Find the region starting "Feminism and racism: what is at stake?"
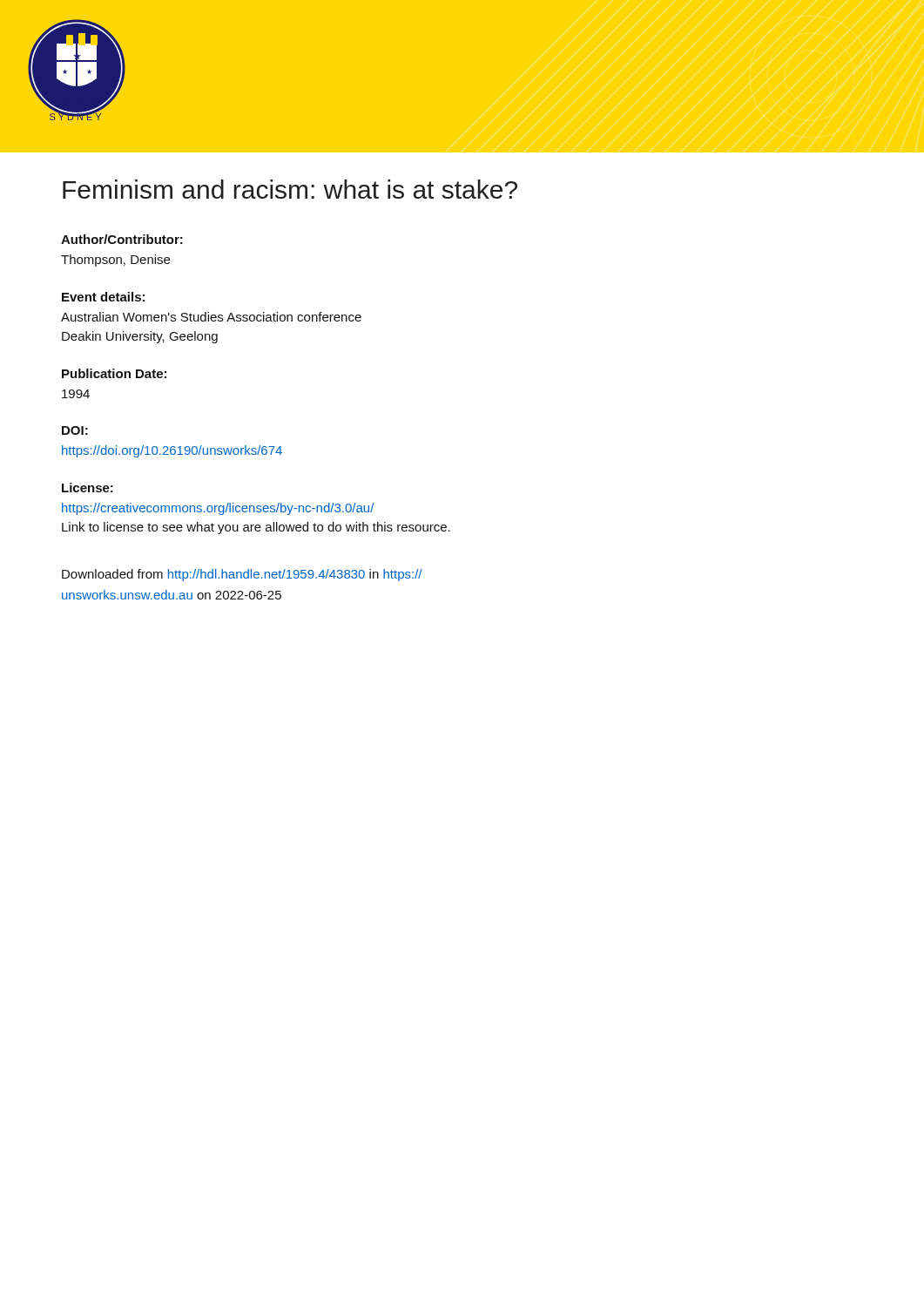924x1307 pixels. coord(290,190)
